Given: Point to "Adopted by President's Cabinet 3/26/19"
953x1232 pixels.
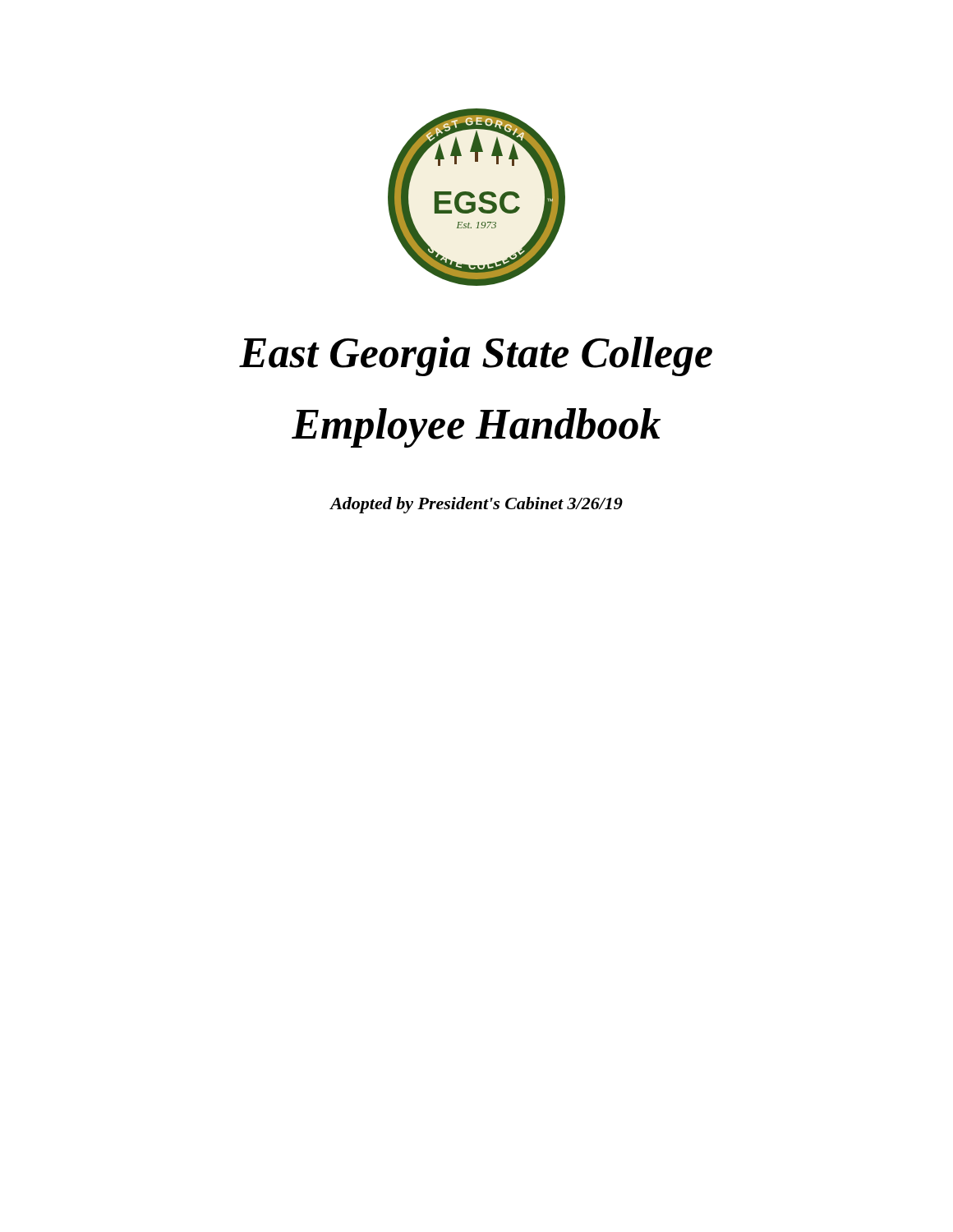Looking at the screenshot, I should tap(476, 503).
